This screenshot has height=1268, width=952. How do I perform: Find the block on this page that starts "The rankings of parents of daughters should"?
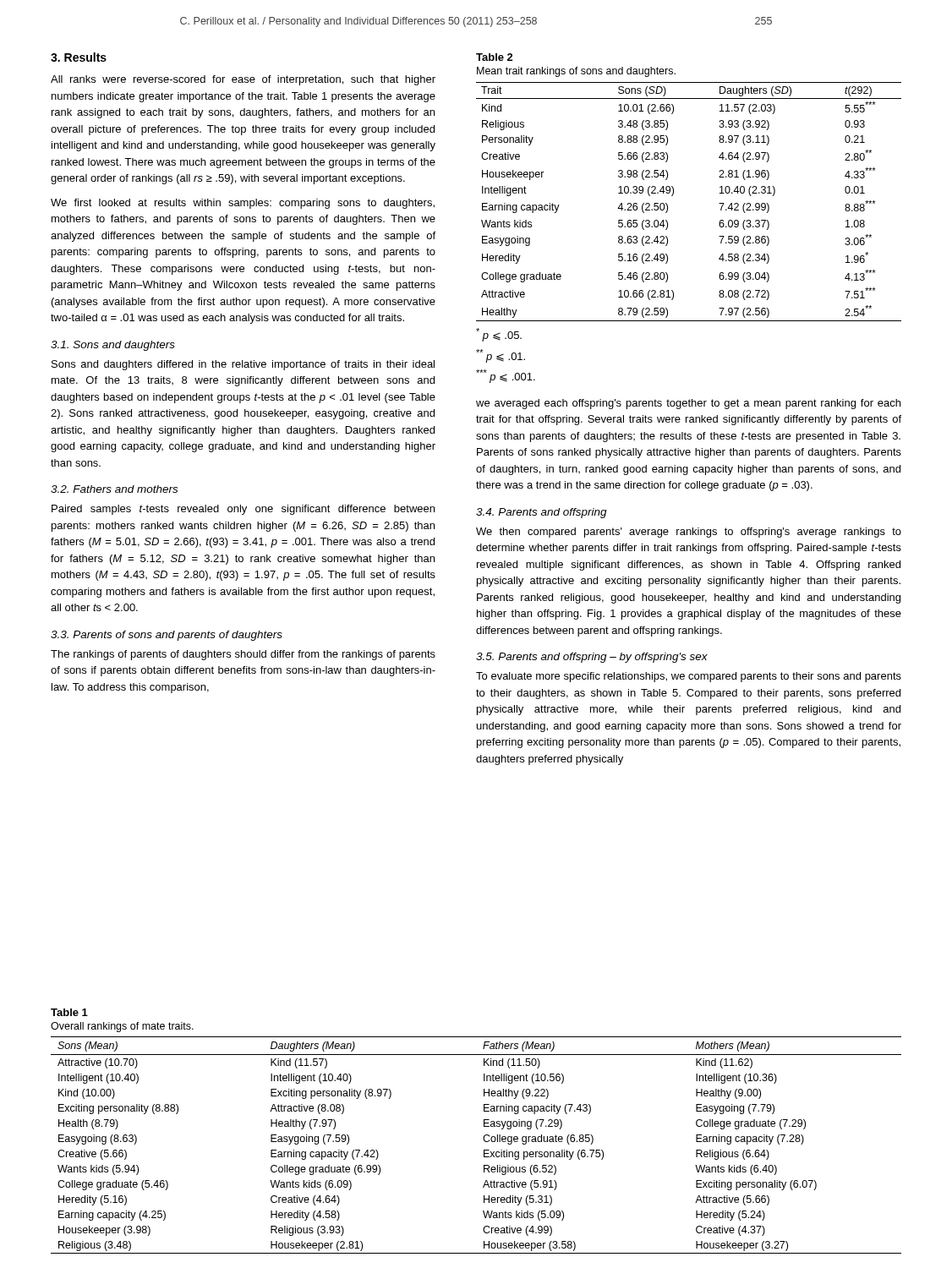243,670
